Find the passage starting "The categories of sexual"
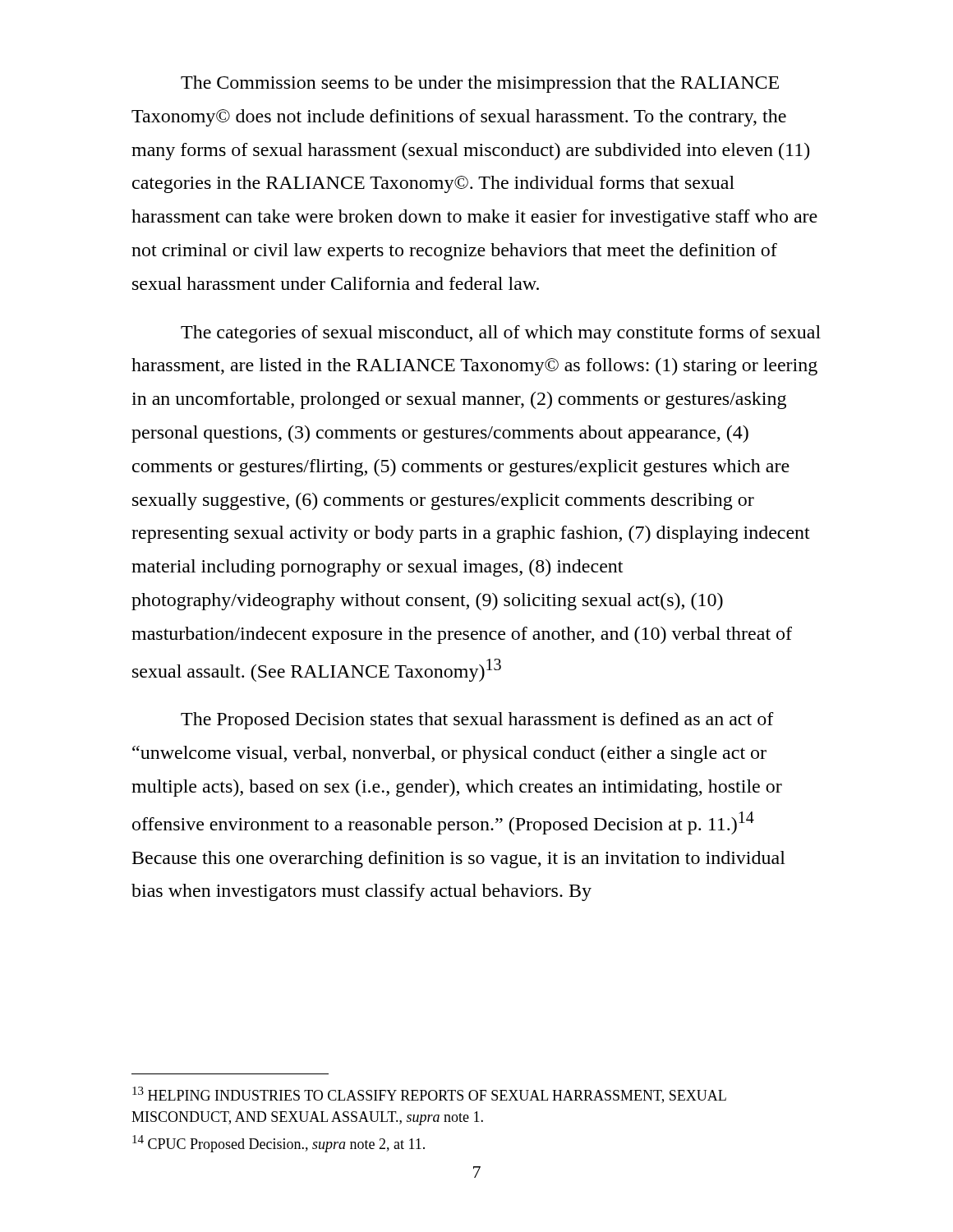This screenshot has width=953, height=1232. click(x=476, y=501)
